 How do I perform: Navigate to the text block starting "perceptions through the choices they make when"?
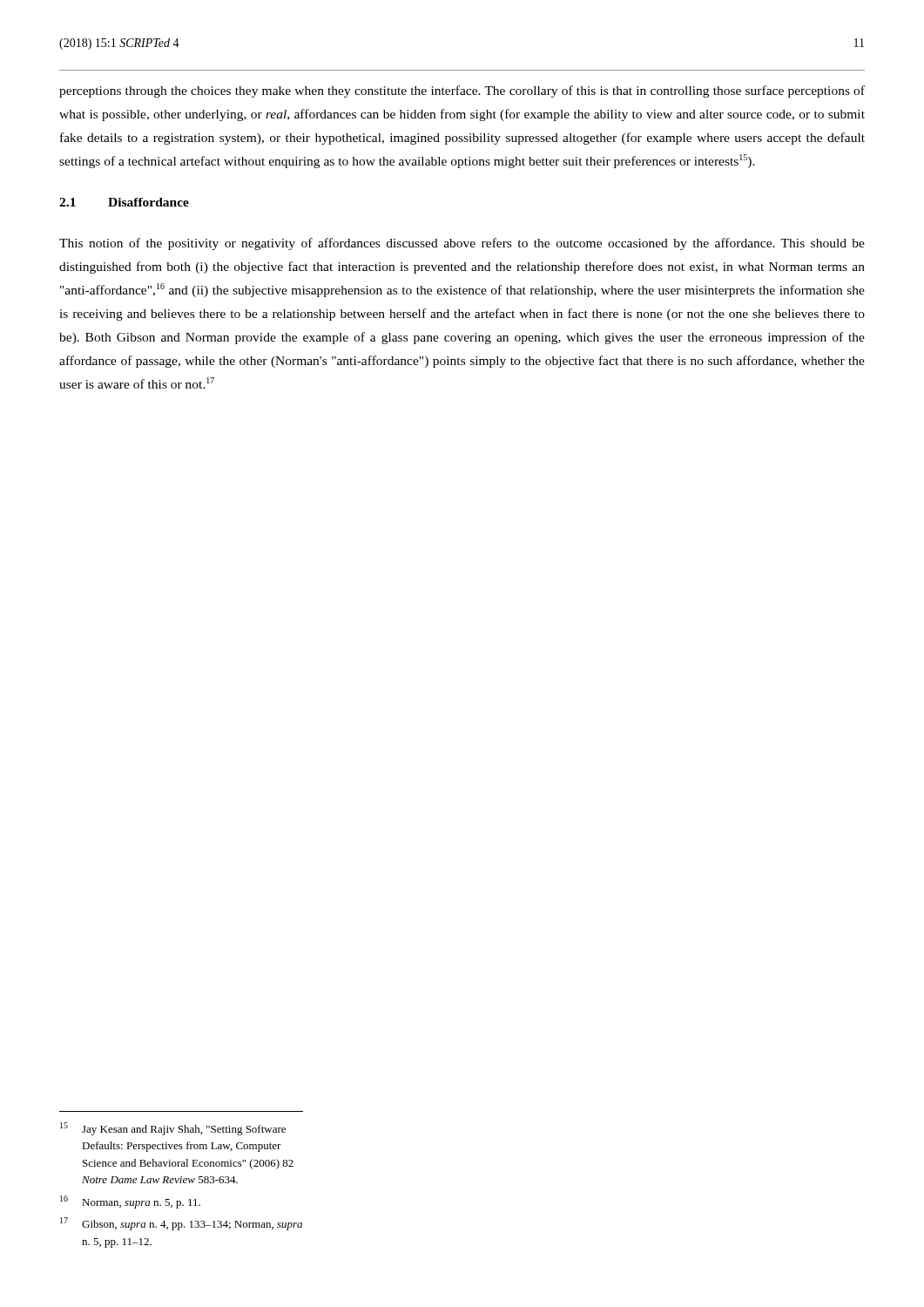[462, 126]
